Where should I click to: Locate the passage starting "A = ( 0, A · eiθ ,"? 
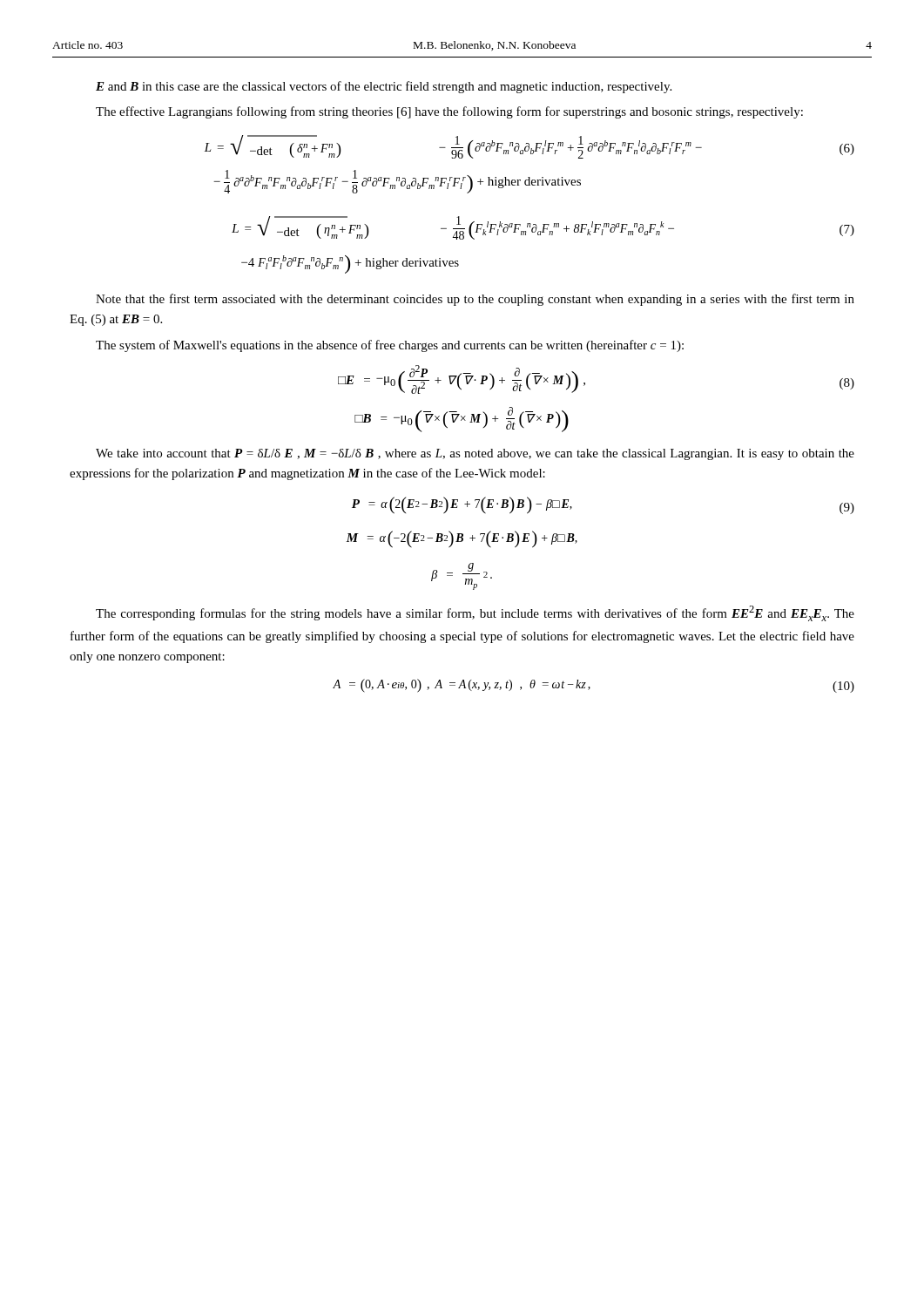[462, 685]
